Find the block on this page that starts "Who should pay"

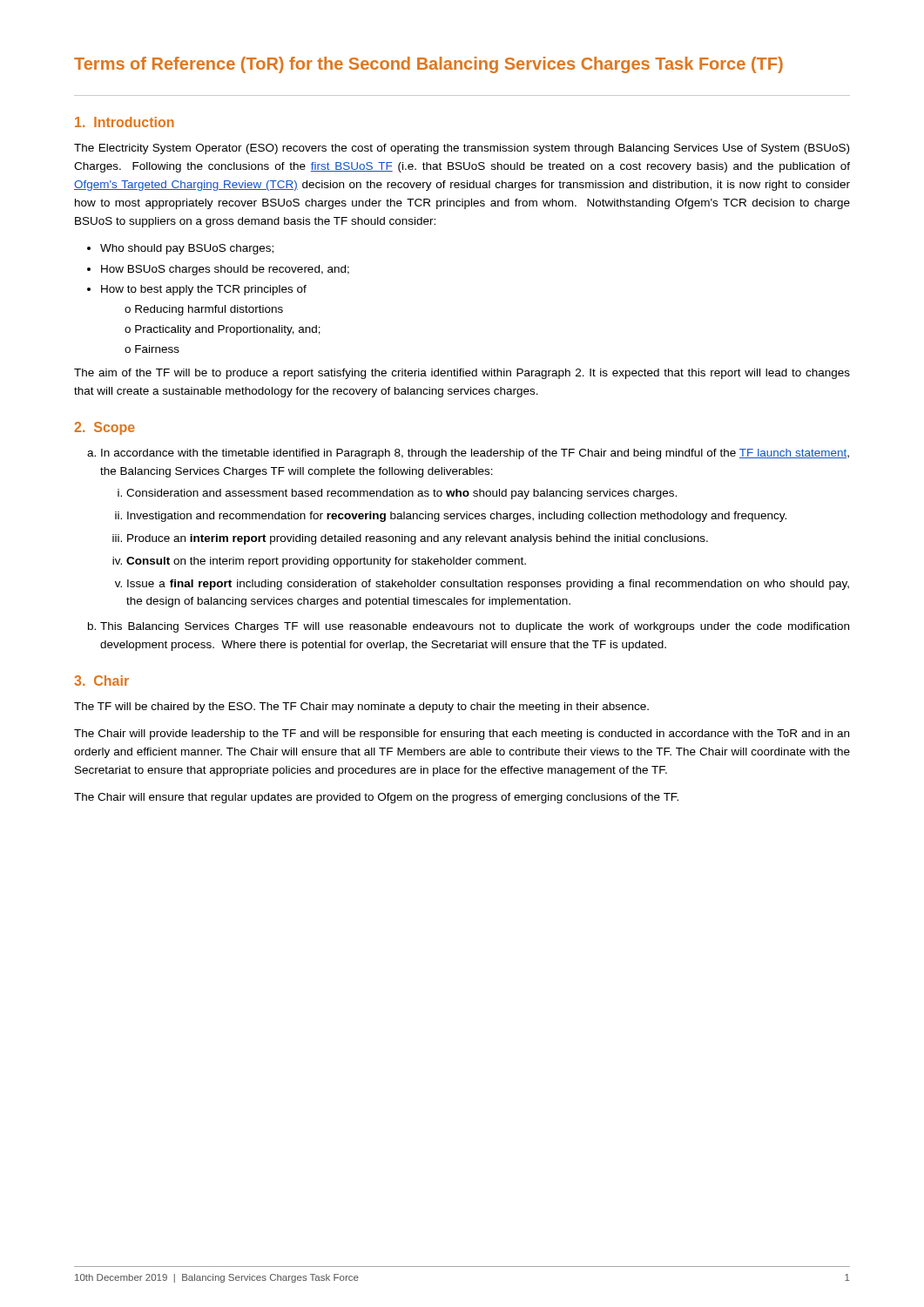[x=187, y=248]
